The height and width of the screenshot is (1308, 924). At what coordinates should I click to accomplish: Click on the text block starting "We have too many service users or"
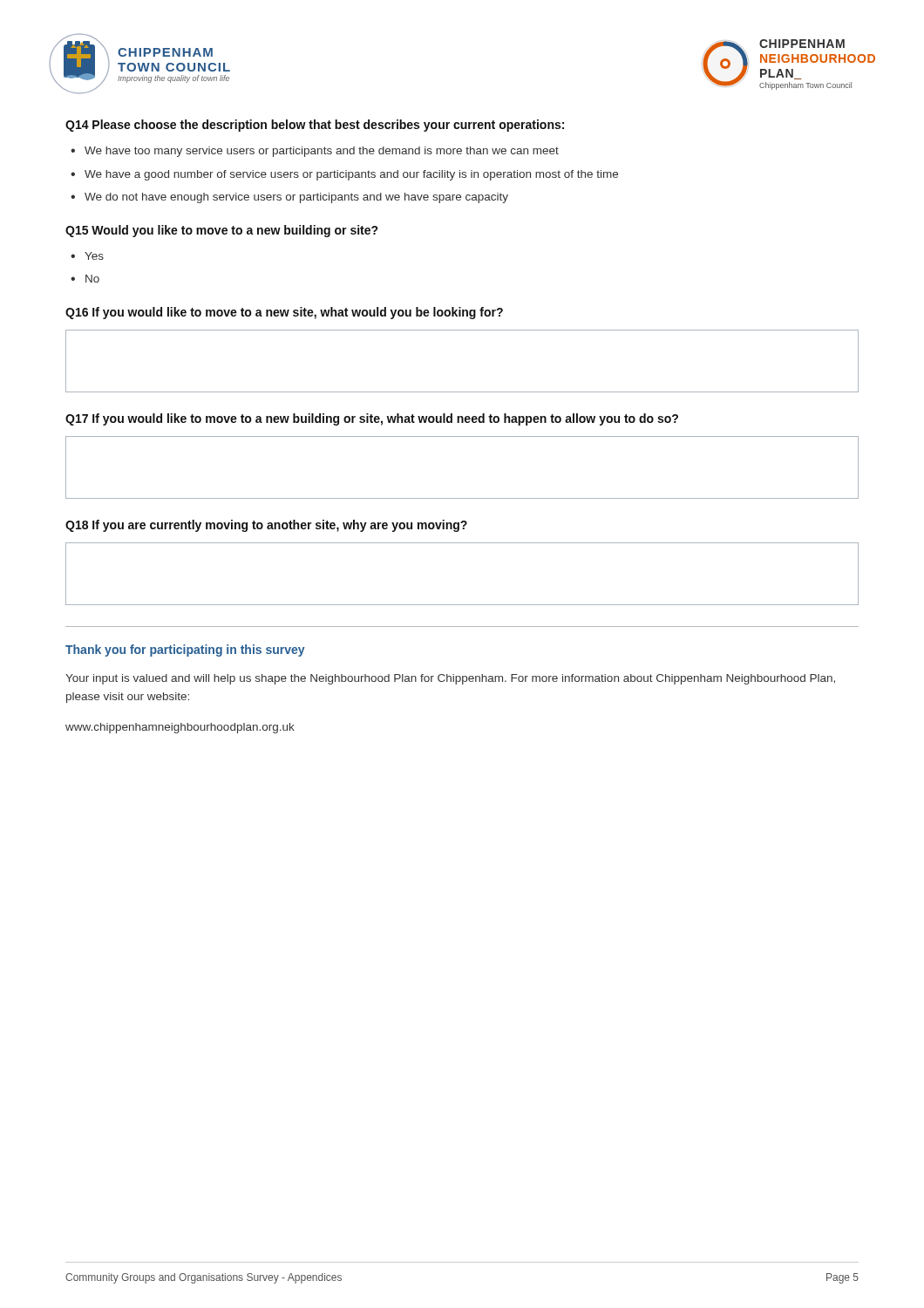tap(322, 150)
